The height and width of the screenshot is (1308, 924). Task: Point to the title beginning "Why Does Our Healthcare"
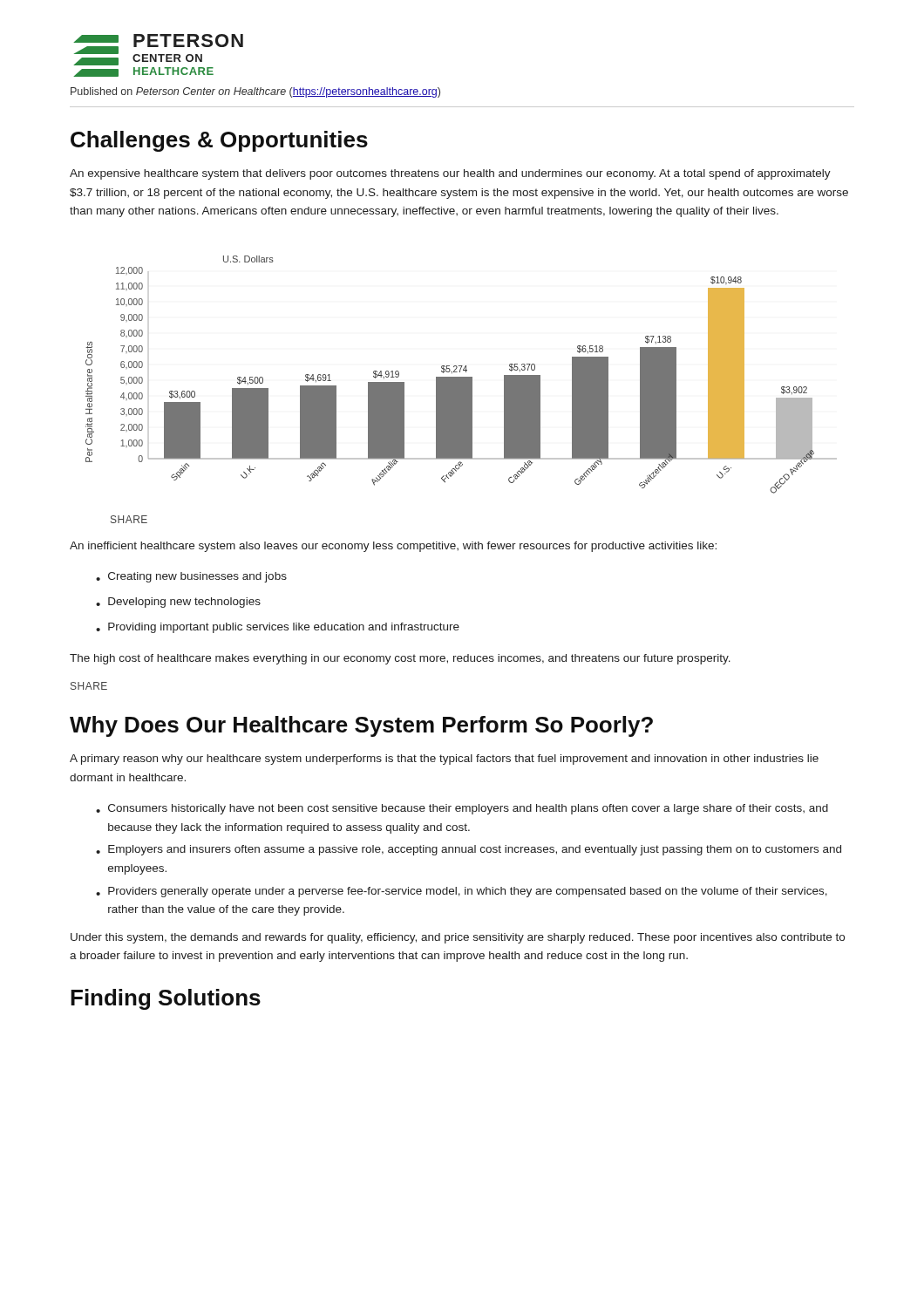click(x=362, y=725)
